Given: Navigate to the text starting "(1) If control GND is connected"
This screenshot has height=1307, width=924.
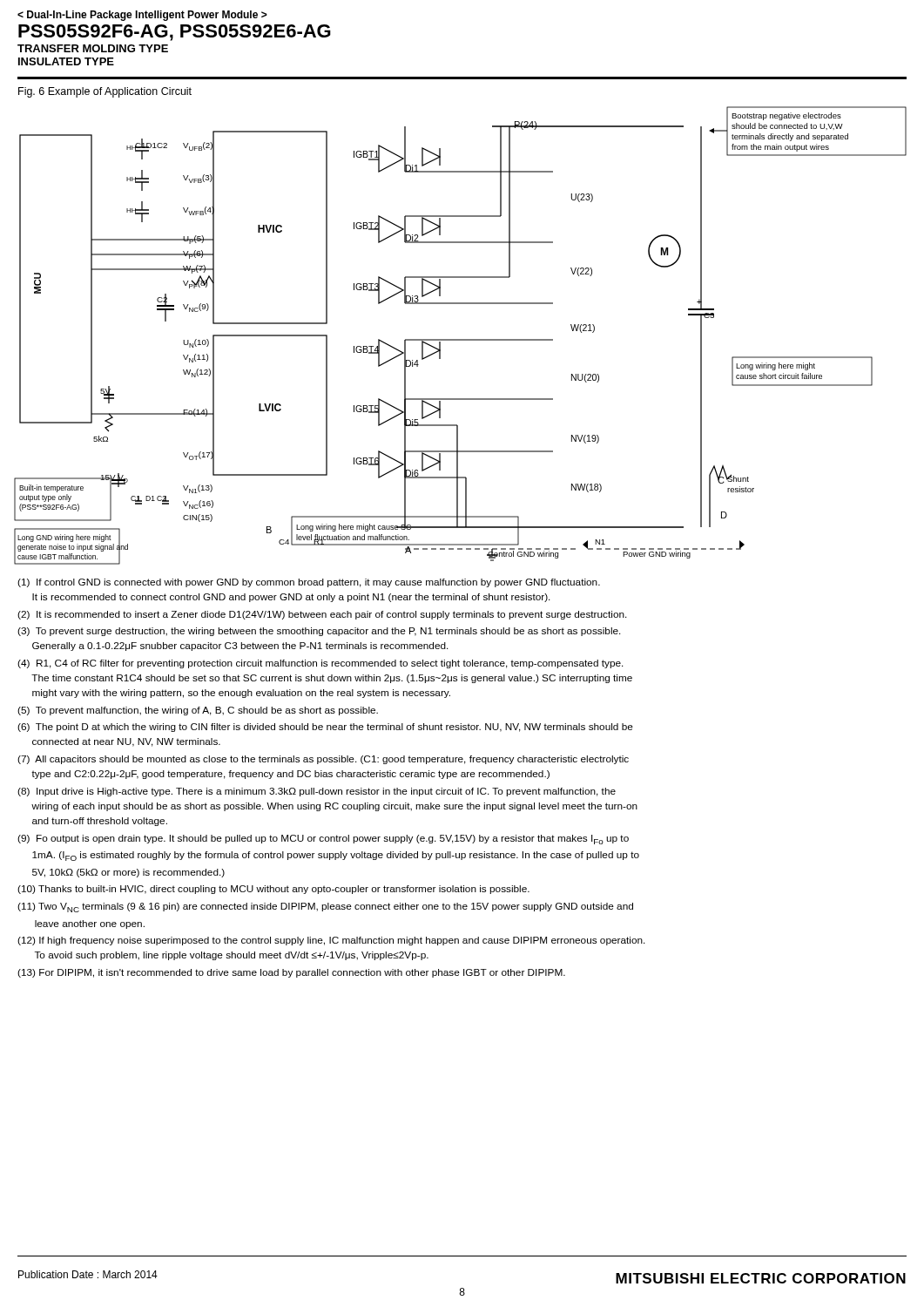Looking at the screenshot, I should pos(309,590).
